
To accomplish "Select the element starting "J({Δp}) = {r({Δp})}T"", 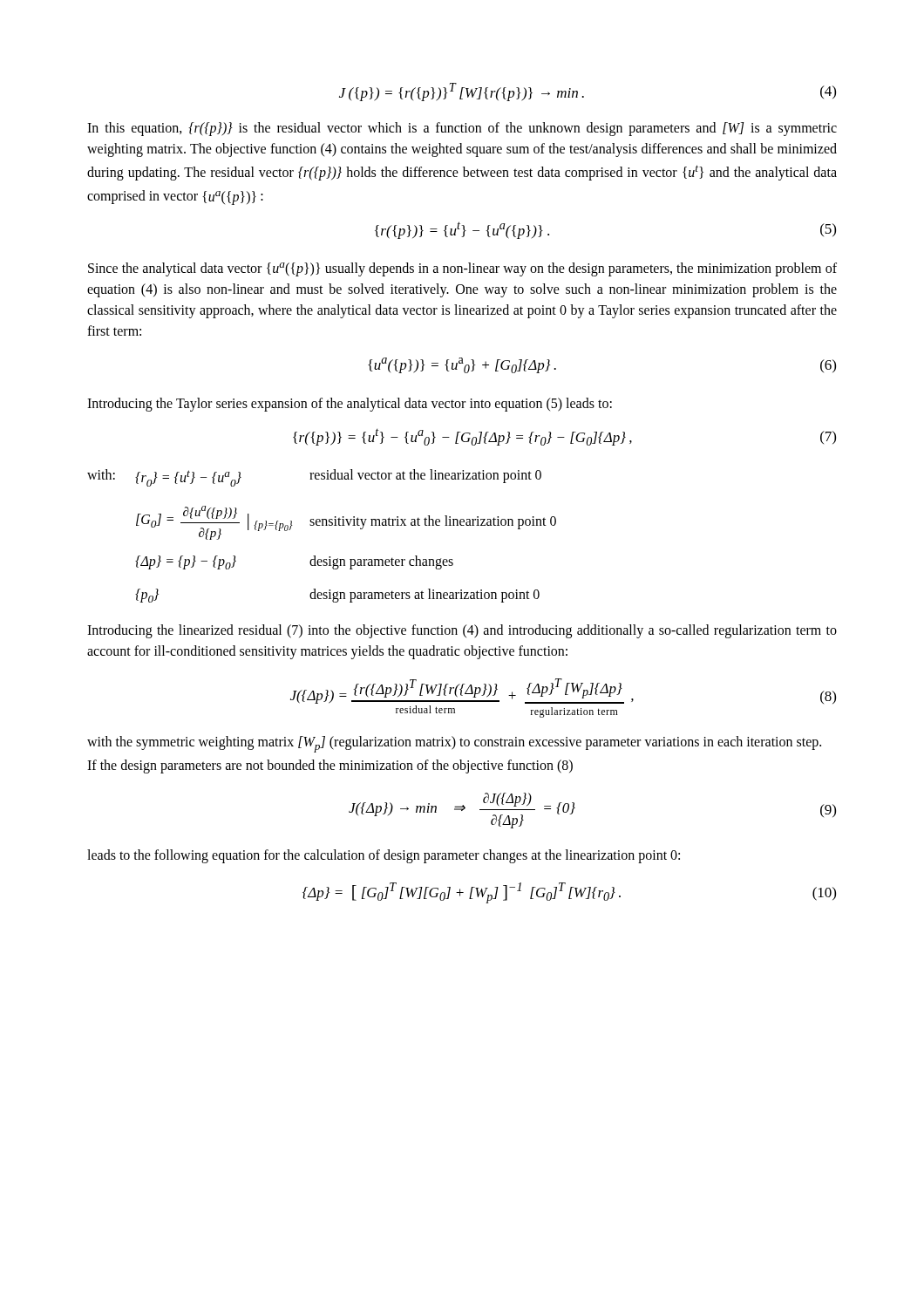I will [x=563, y=697].
